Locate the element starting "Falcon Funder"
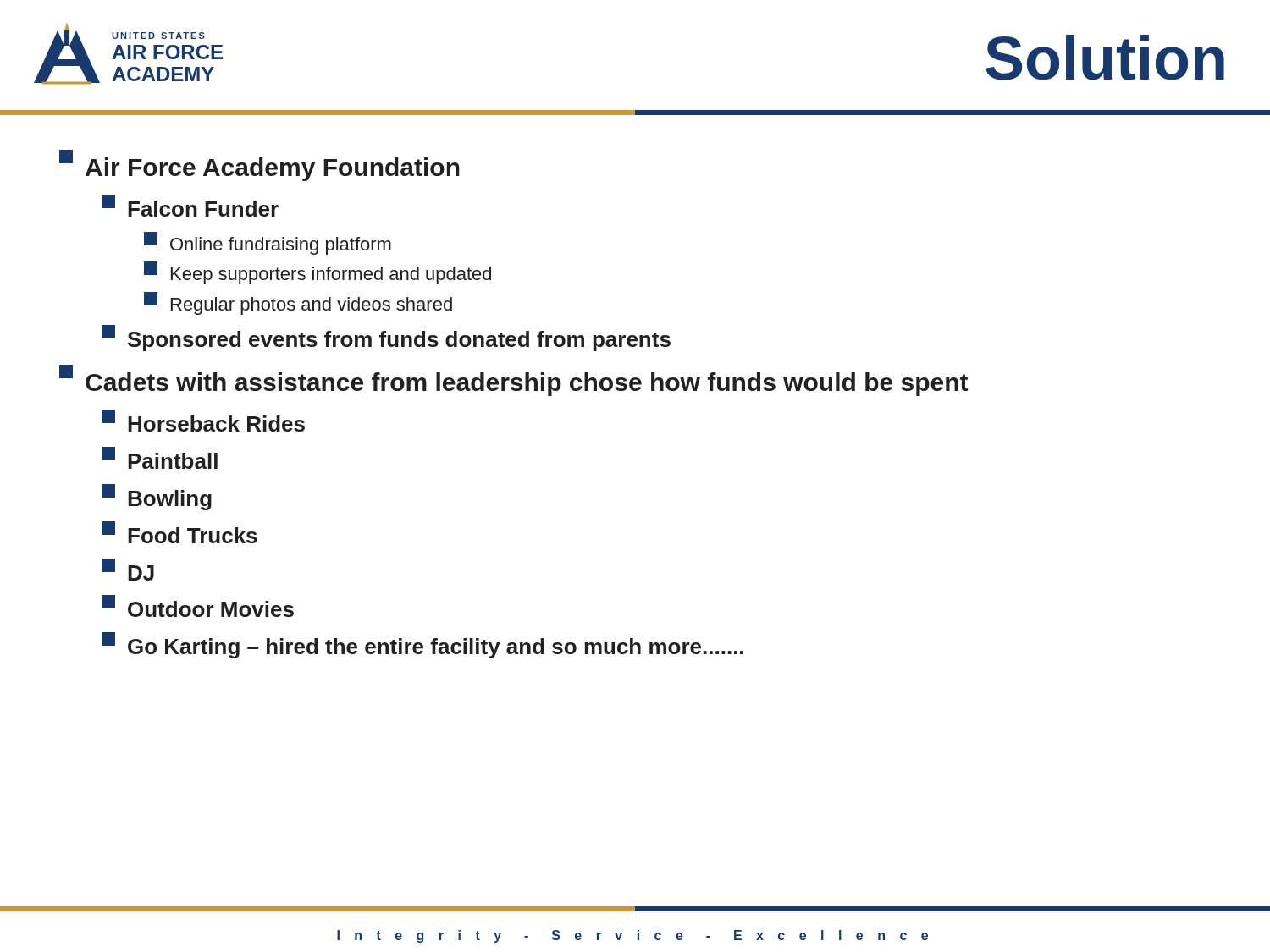The image size is (1270, 952). [190, 206]
